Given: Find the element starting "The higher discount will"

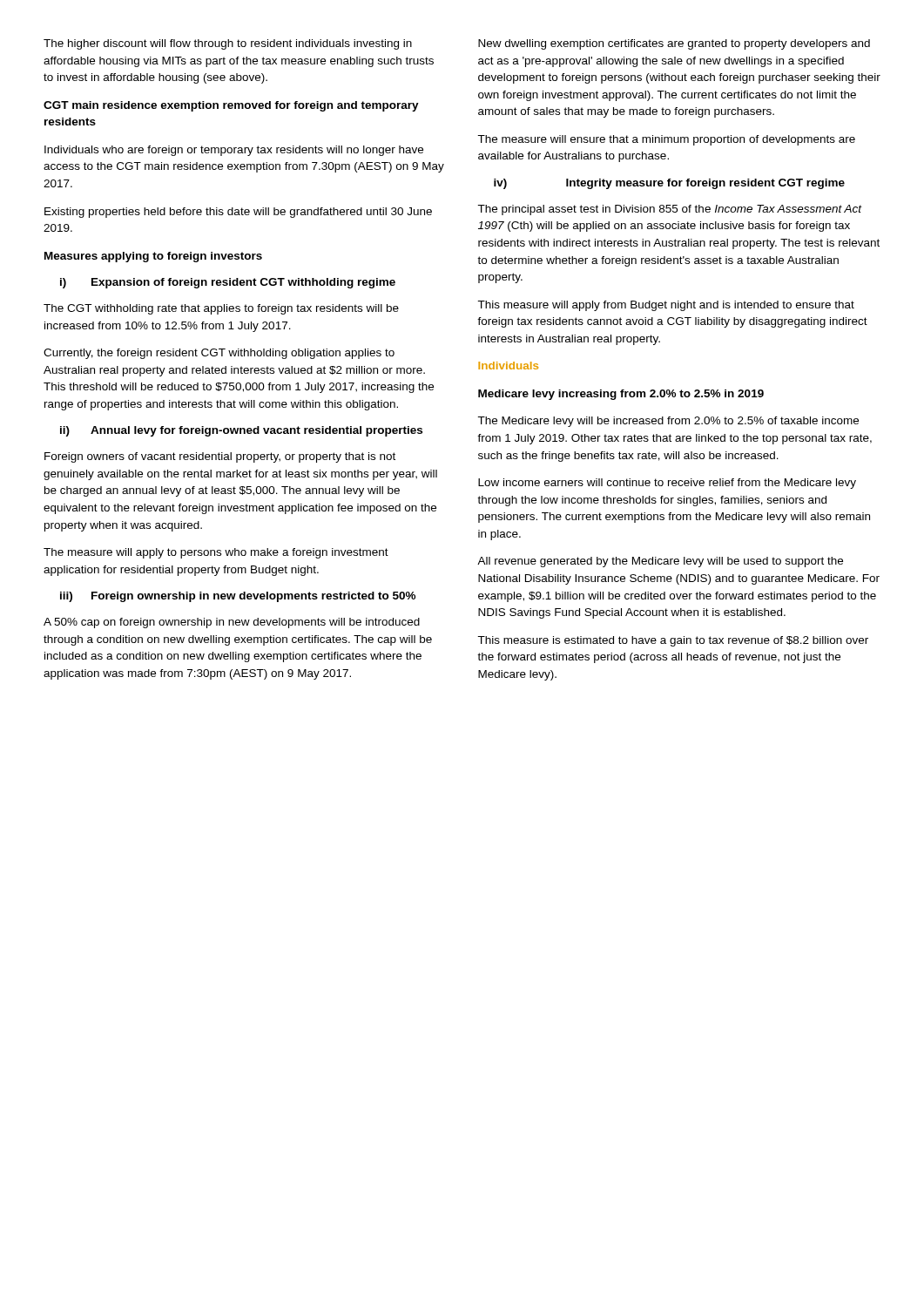Looking at the screenshot, I should [x=245, y=60].
